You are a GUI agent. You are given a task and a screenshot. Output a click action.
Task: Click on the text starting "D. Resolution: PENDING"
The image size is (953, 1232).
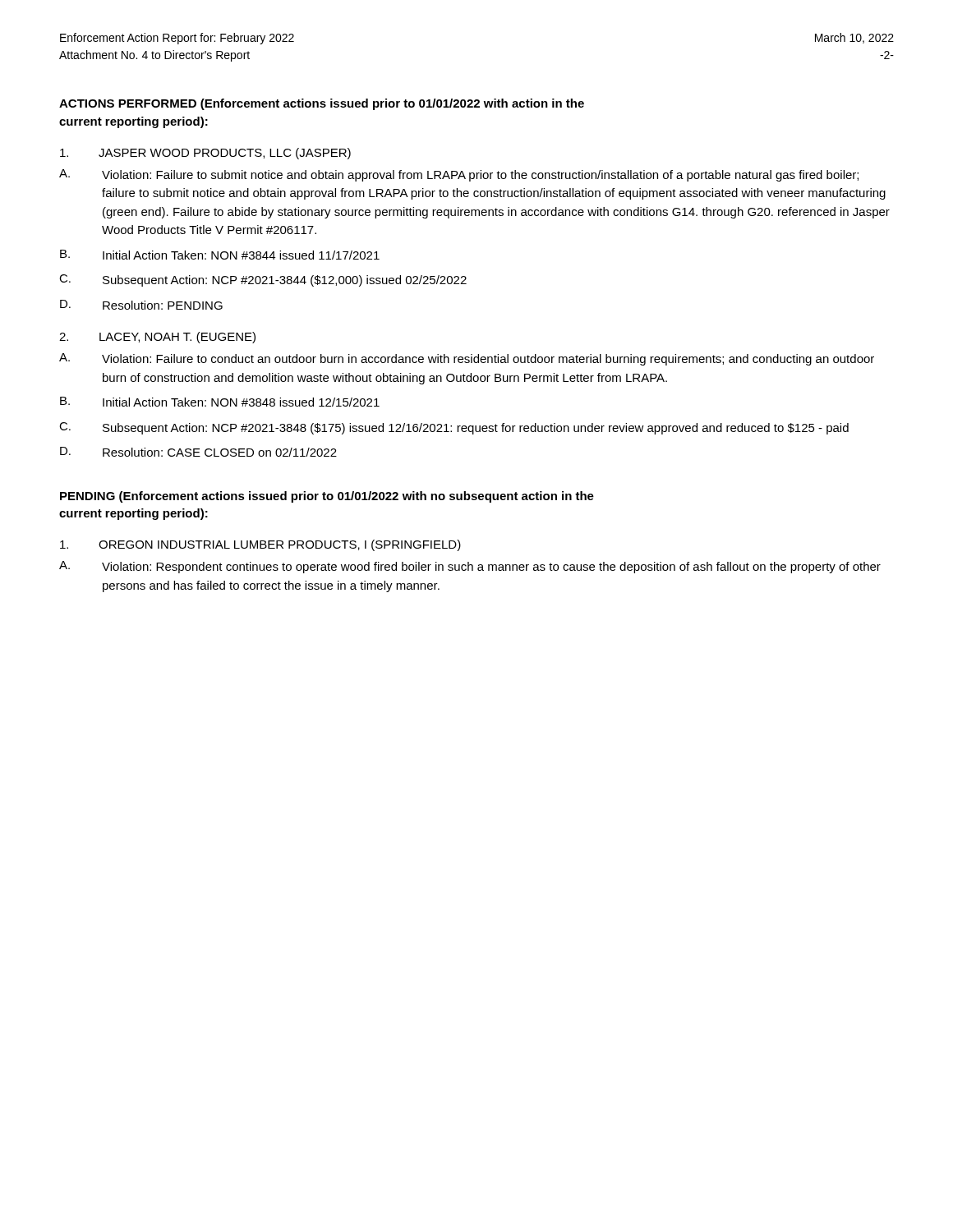(141, 305)
